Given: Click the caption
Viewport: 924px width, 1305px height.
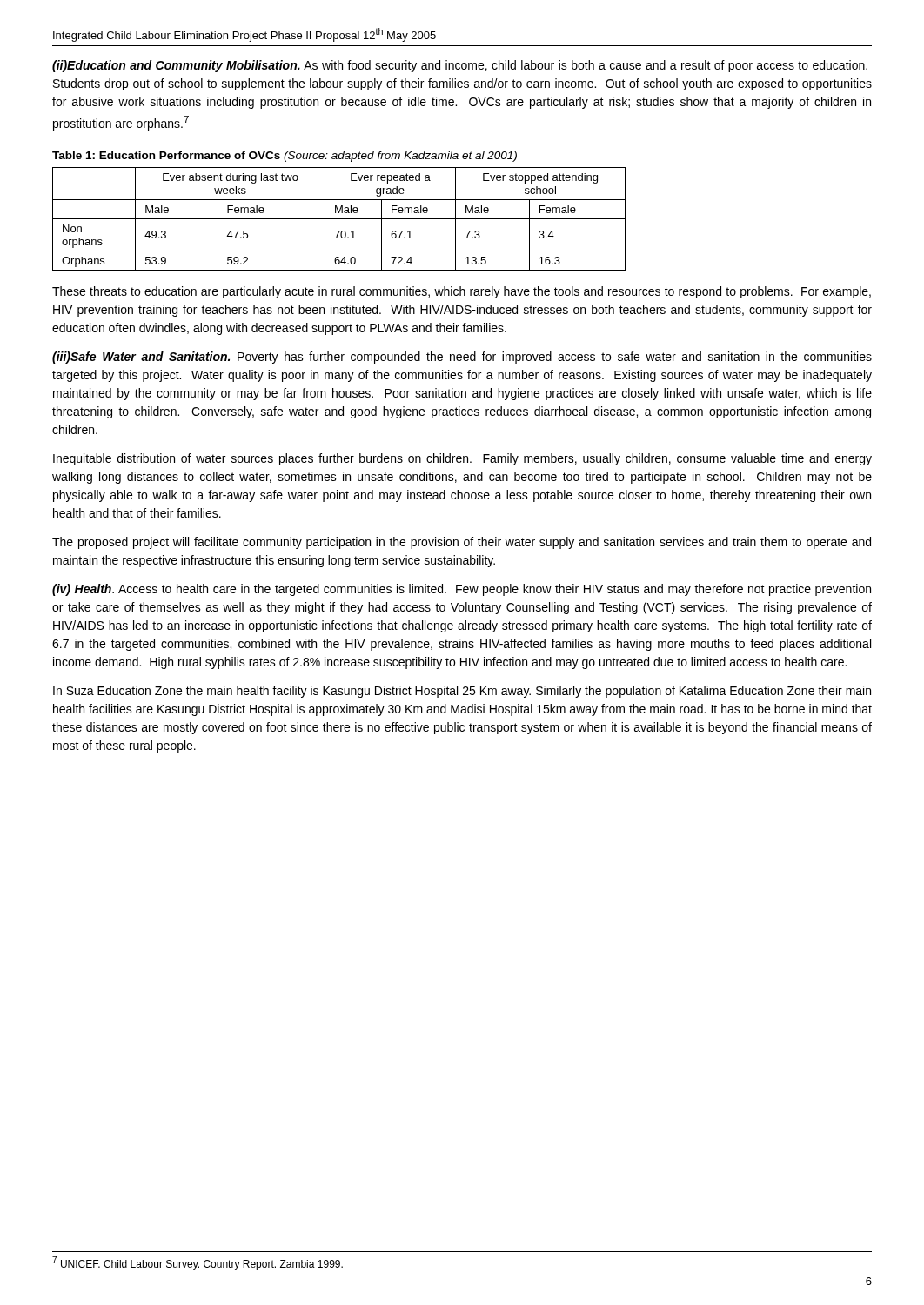Looking at the screenshot, I should pos(285,155).
